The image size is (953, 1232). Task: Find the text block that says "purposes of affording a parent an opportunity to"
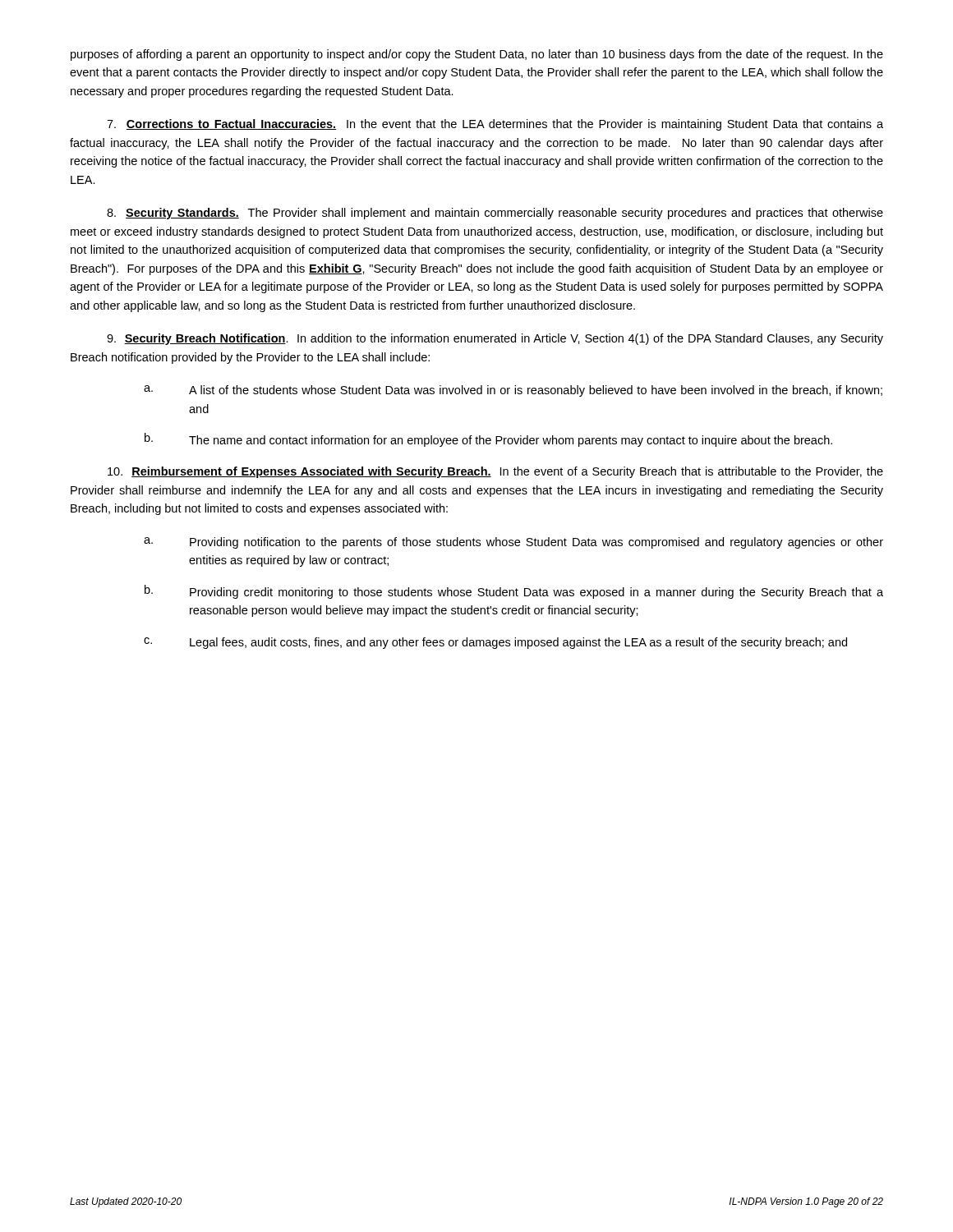click(476, 73)
